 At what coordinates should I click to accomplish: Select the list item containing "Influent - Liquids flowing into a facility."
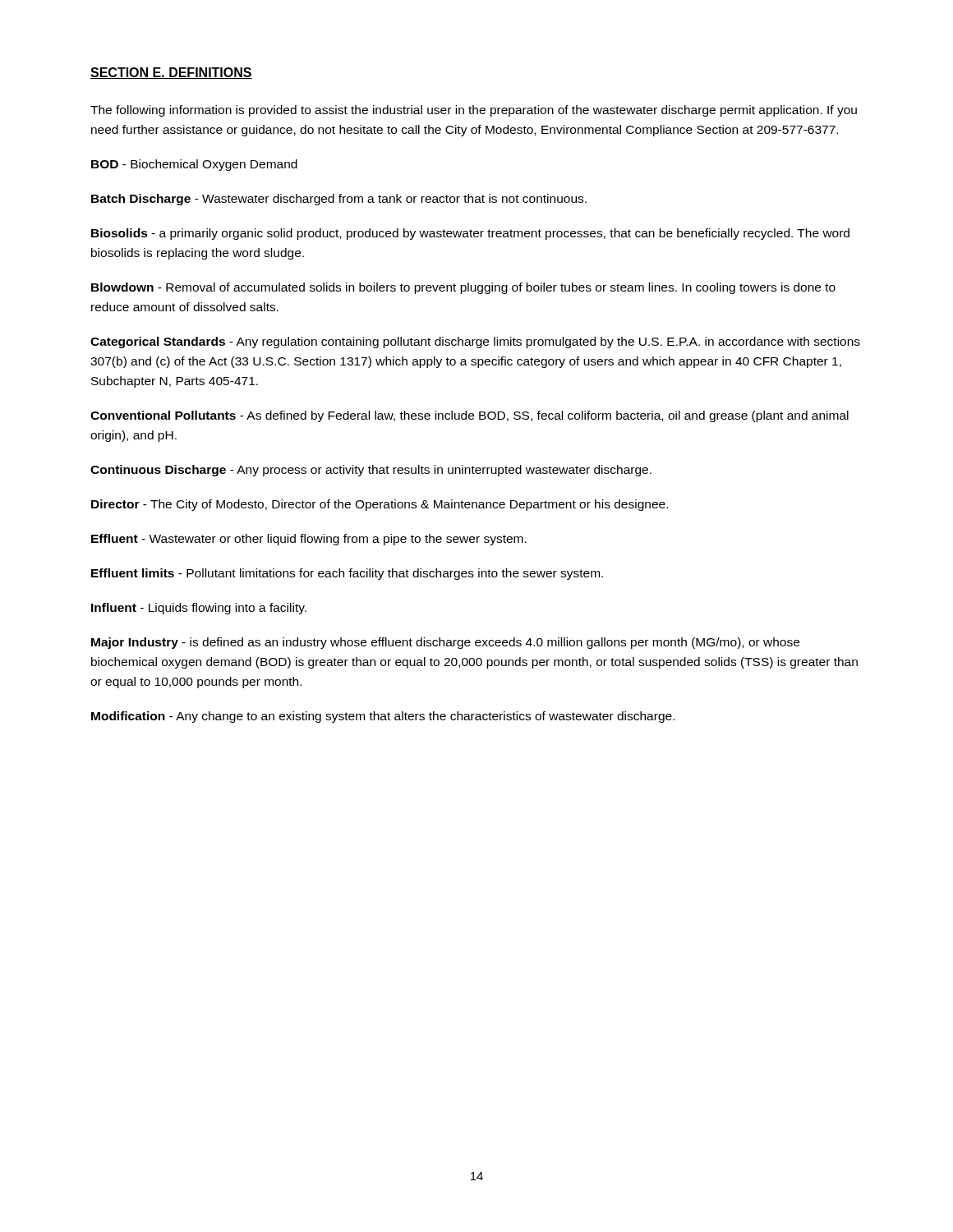199,608
